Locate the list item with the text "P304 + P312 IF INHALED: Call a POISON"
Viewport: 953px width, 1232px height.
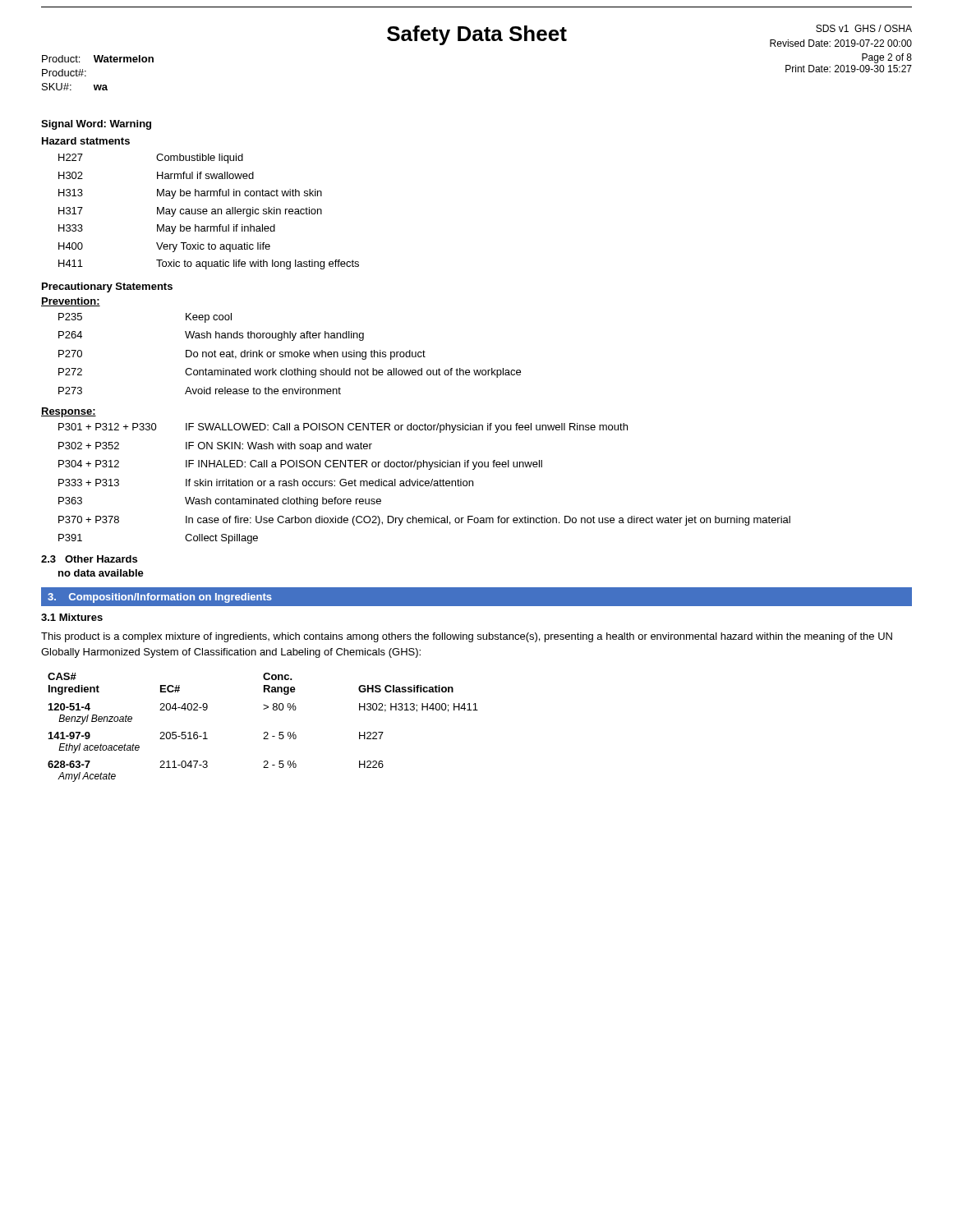[476, 464]
